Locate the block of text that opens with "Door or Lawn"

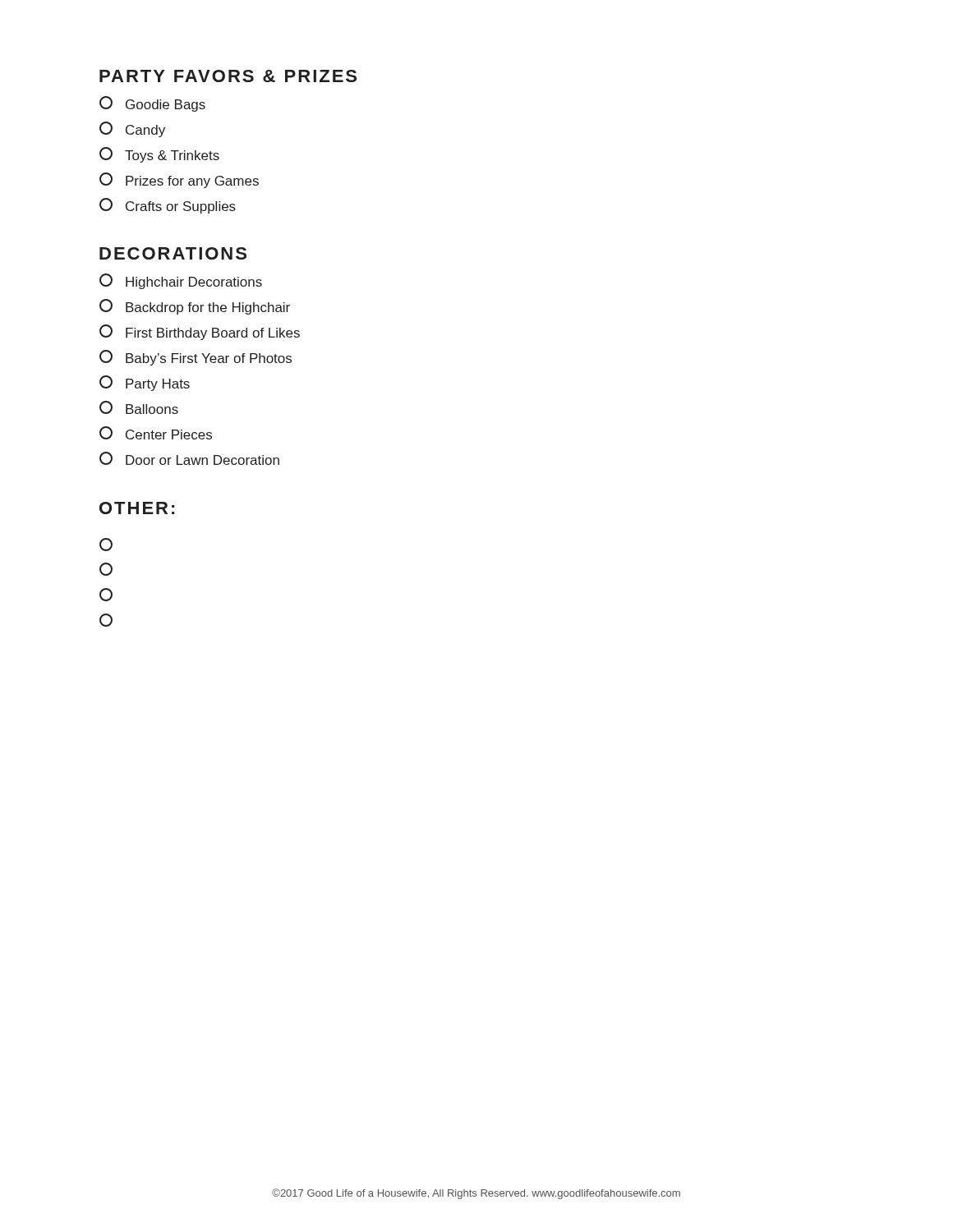pos(189,461)
